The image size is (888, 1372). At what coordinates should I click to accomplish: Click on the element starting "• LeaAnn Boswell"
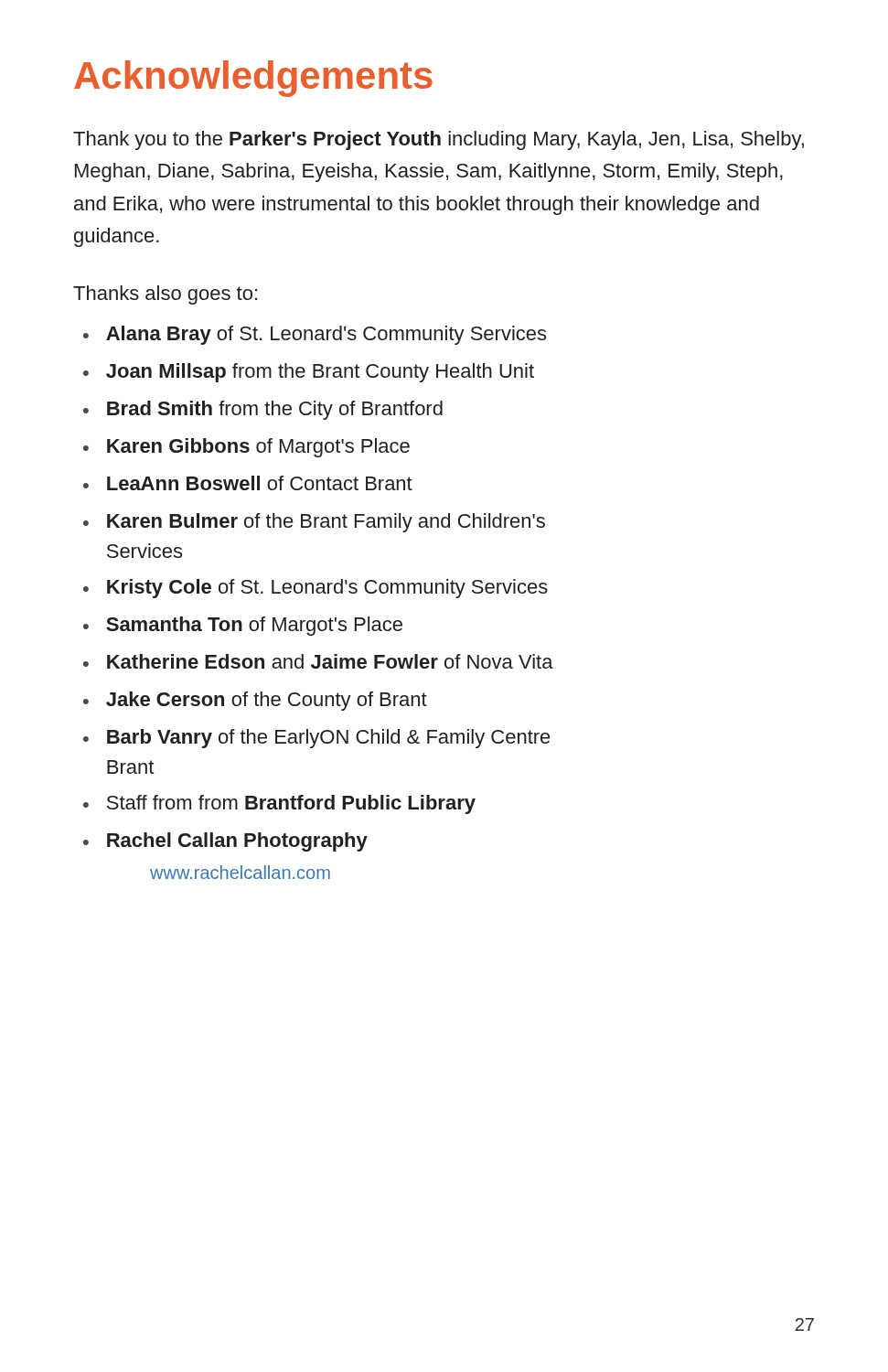tap(248, 483)
